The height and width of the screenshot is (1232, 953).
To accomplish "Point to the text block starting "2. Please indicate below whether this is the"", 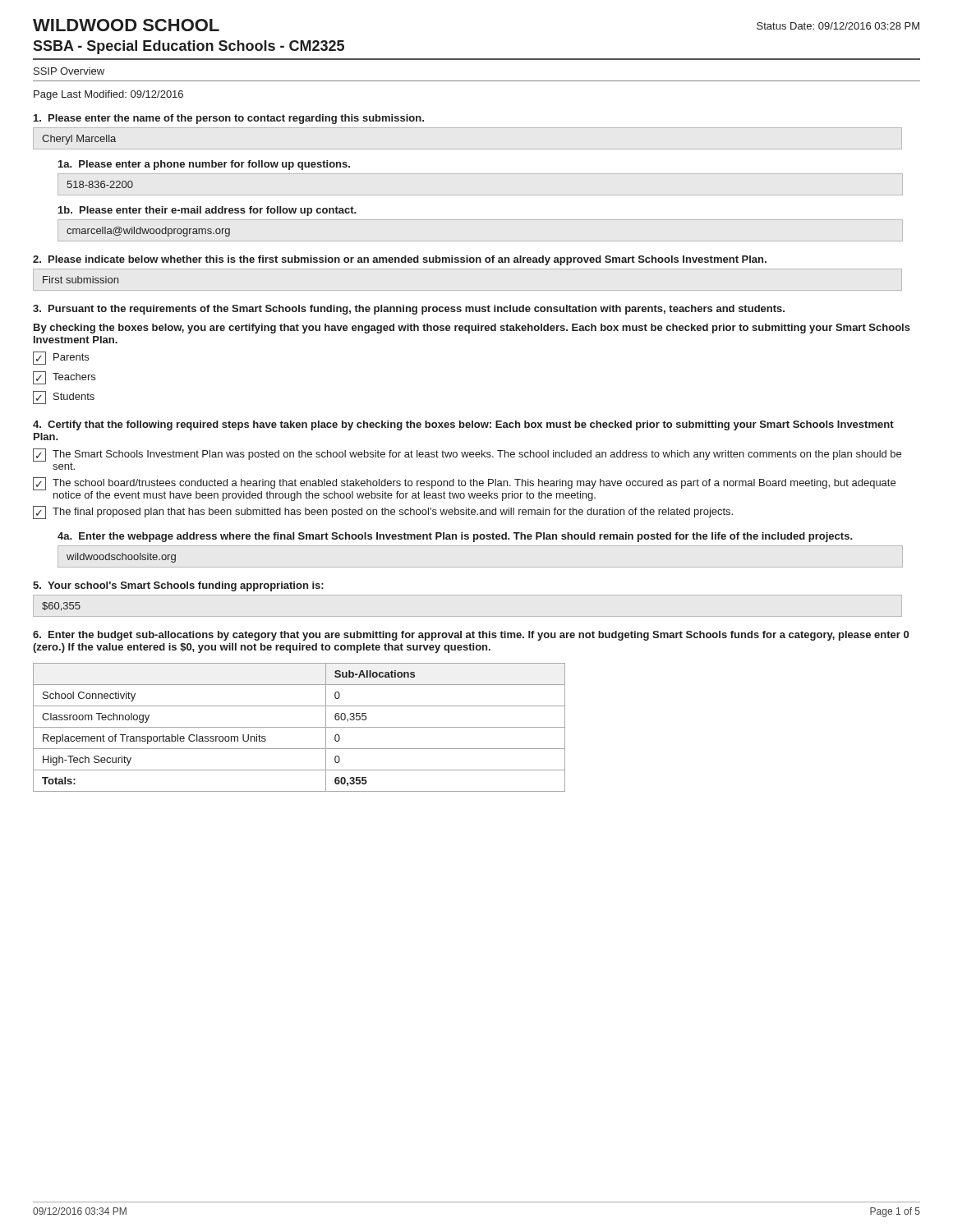I will [476, 272].
